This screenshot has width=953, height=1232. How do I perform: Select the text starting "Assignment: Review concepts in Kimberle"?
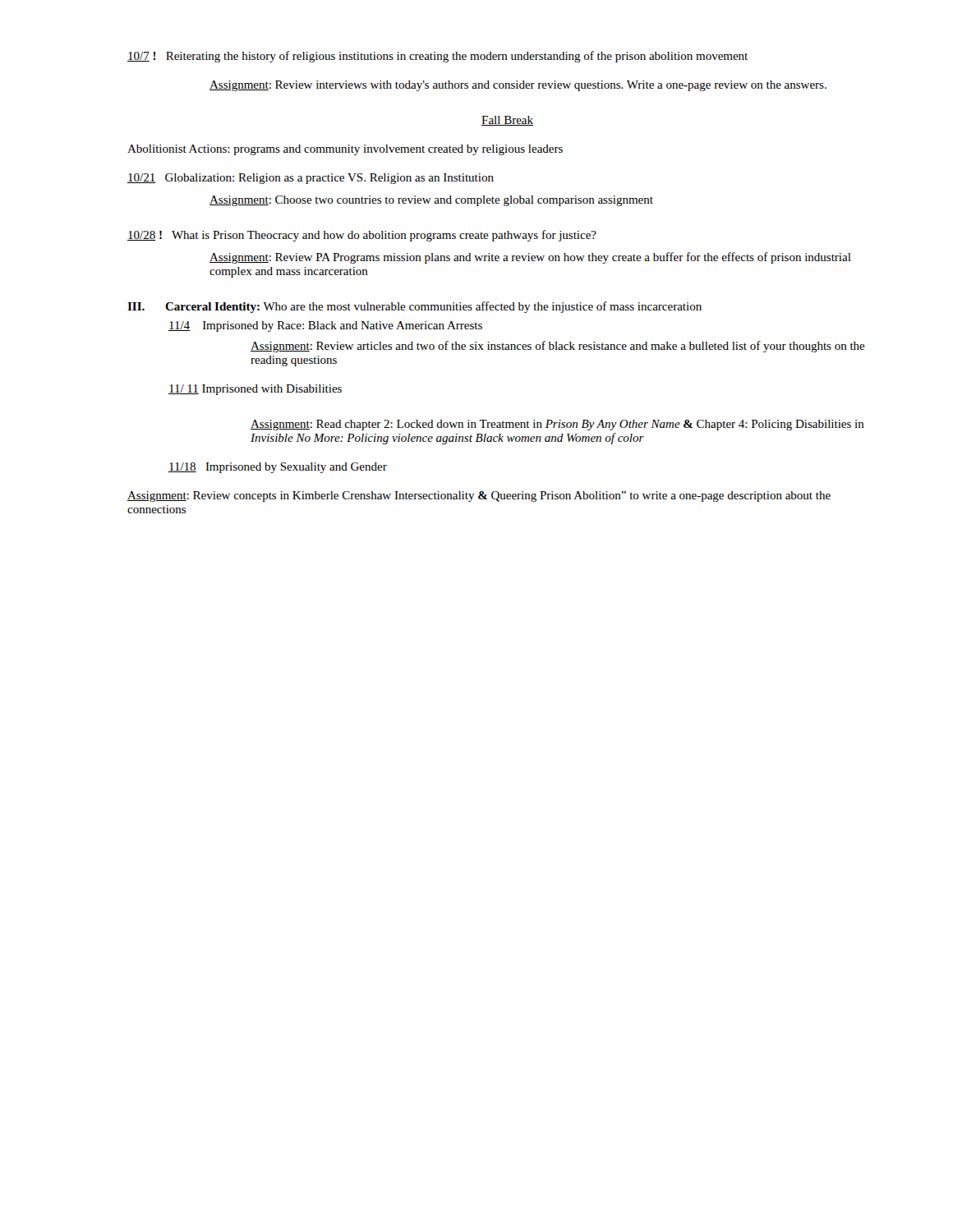(507, 503)
